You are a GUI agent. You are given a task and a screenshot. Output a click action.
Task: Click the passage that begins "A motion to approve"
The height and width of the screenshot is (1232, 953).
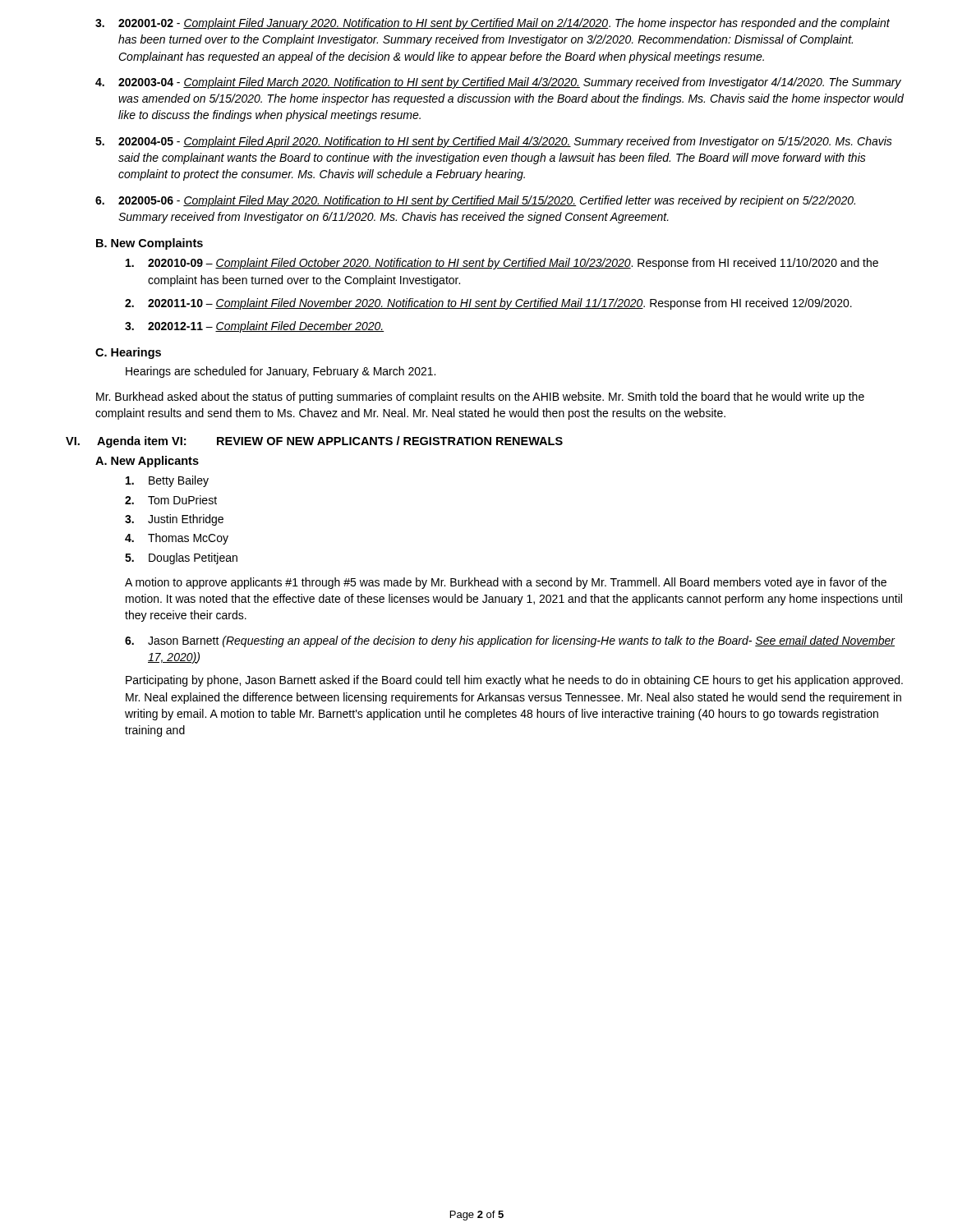click(514, 599)
